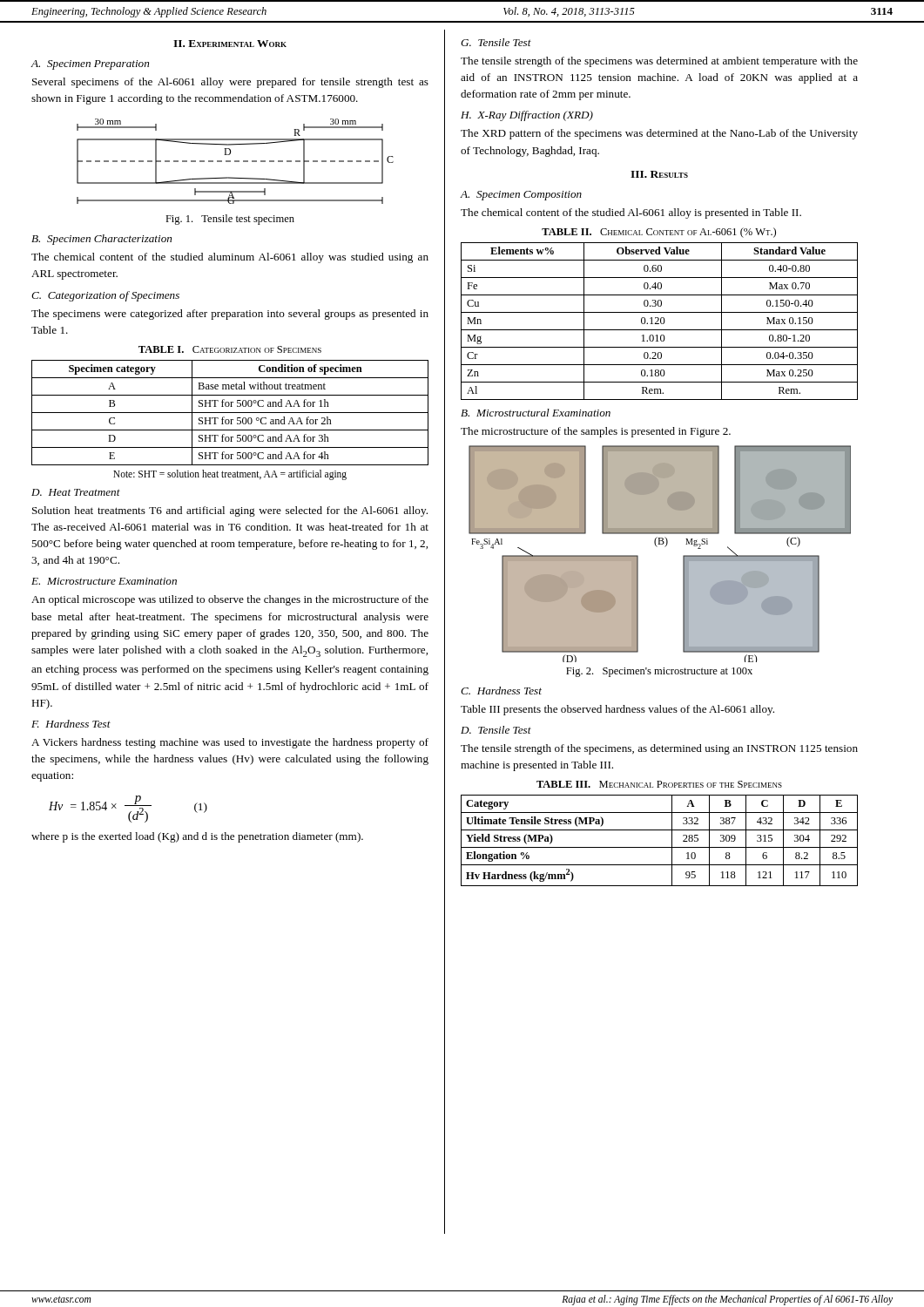Viewport: 924px width, 1307px height.
Task: Where does it say "F. Hardness Test"?
Action: [x=71, y=724]
